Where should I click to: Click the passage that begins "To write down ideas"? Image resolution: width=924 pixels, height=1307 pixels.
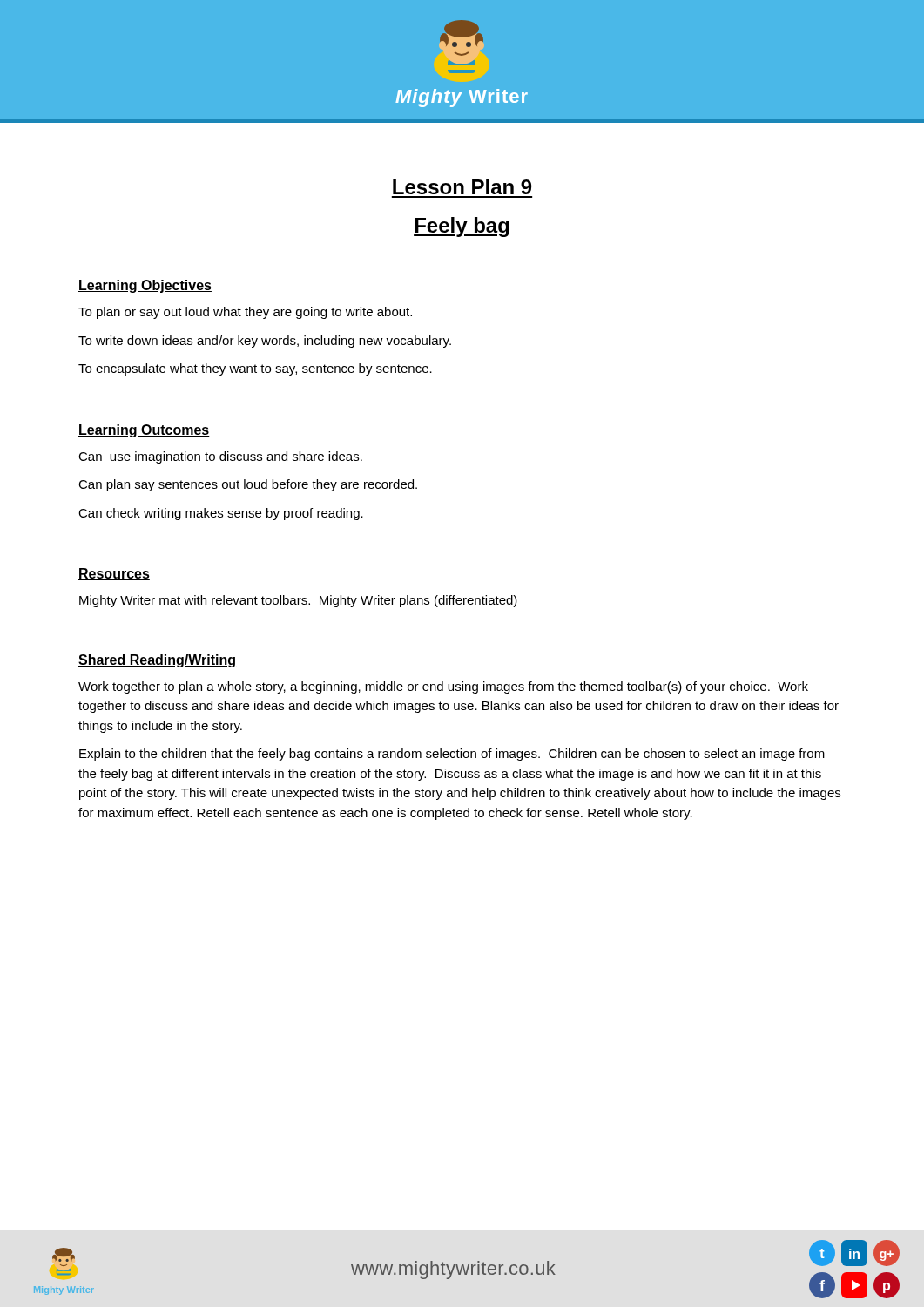[265, 340]
